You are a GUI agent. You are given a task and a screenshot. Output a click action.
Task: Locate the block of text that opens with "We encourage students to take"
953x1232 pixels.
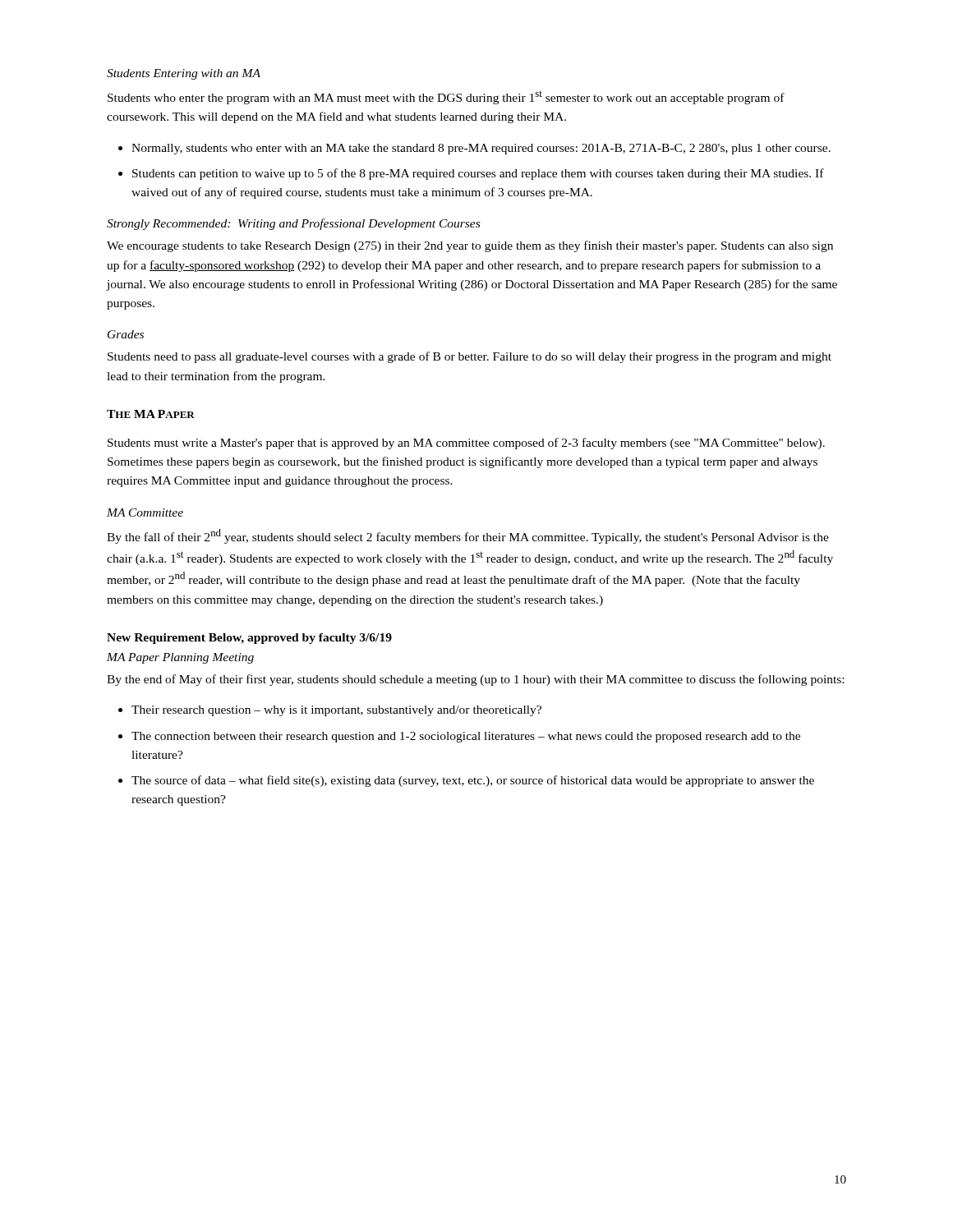click(476, 274)
